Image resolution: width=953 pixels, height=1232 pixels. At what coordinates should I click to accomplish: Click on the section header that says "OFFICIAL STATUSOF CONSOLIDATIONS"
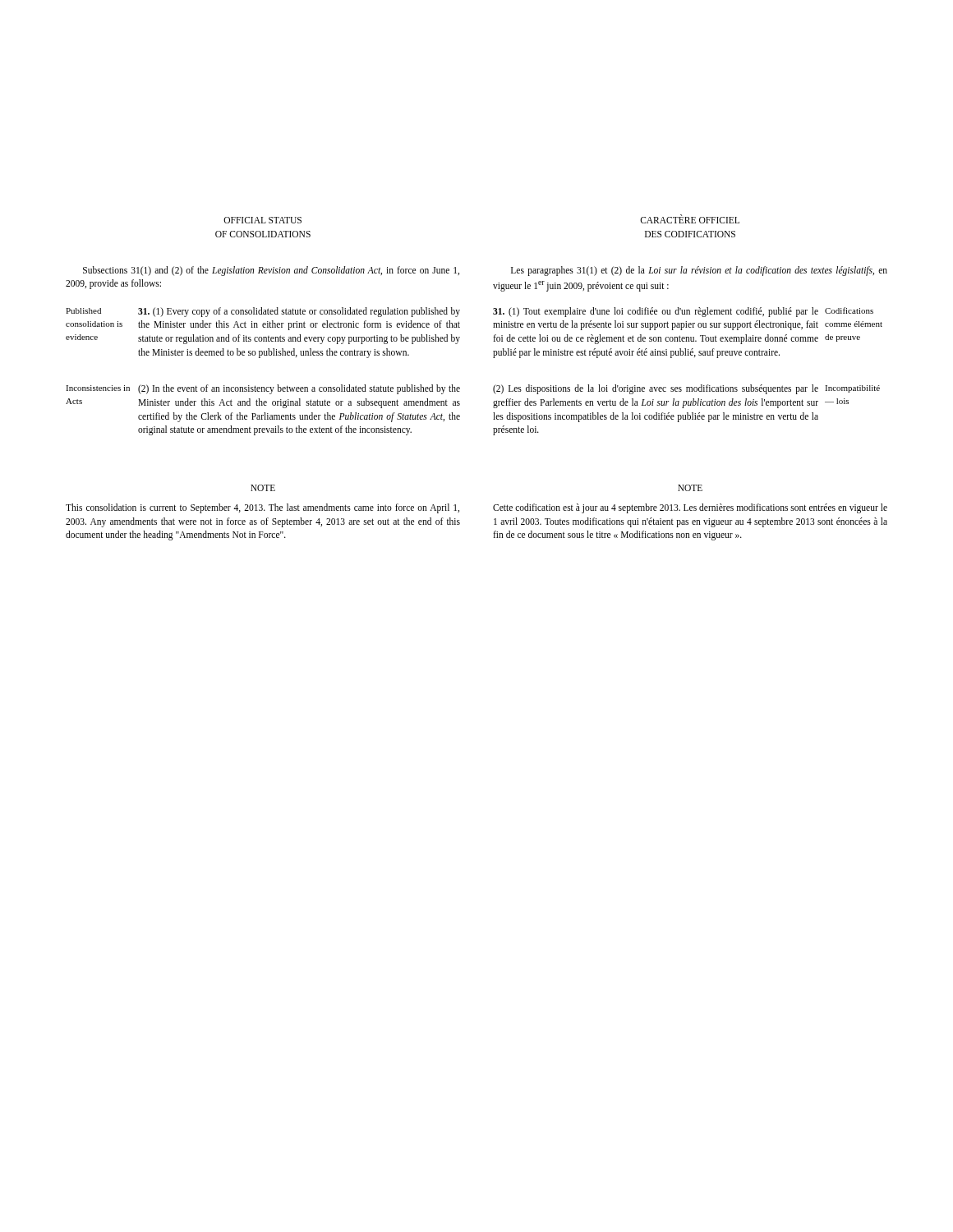coord(263,227)
